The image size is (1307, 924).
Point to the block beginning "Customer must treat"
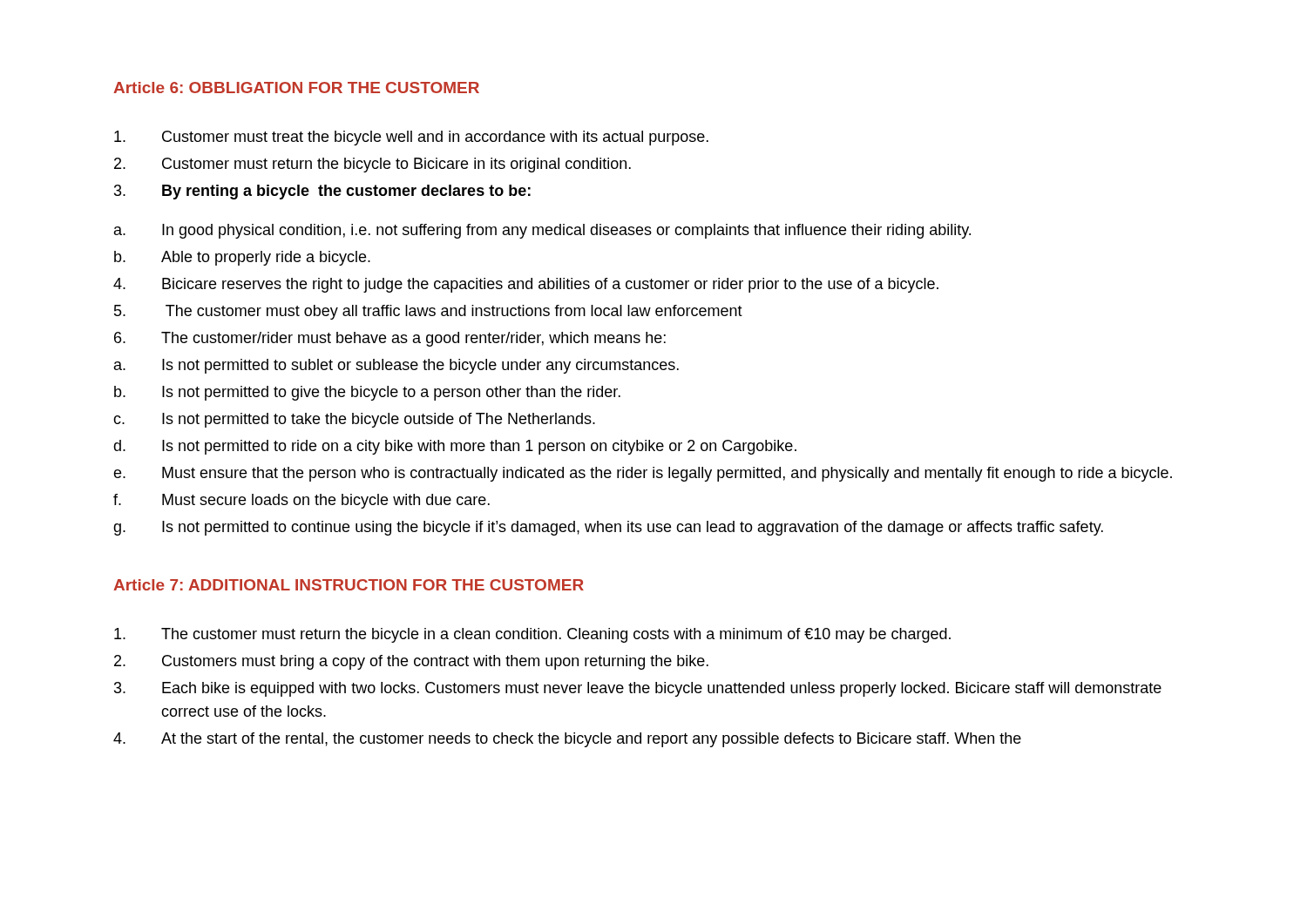[654, 137]
